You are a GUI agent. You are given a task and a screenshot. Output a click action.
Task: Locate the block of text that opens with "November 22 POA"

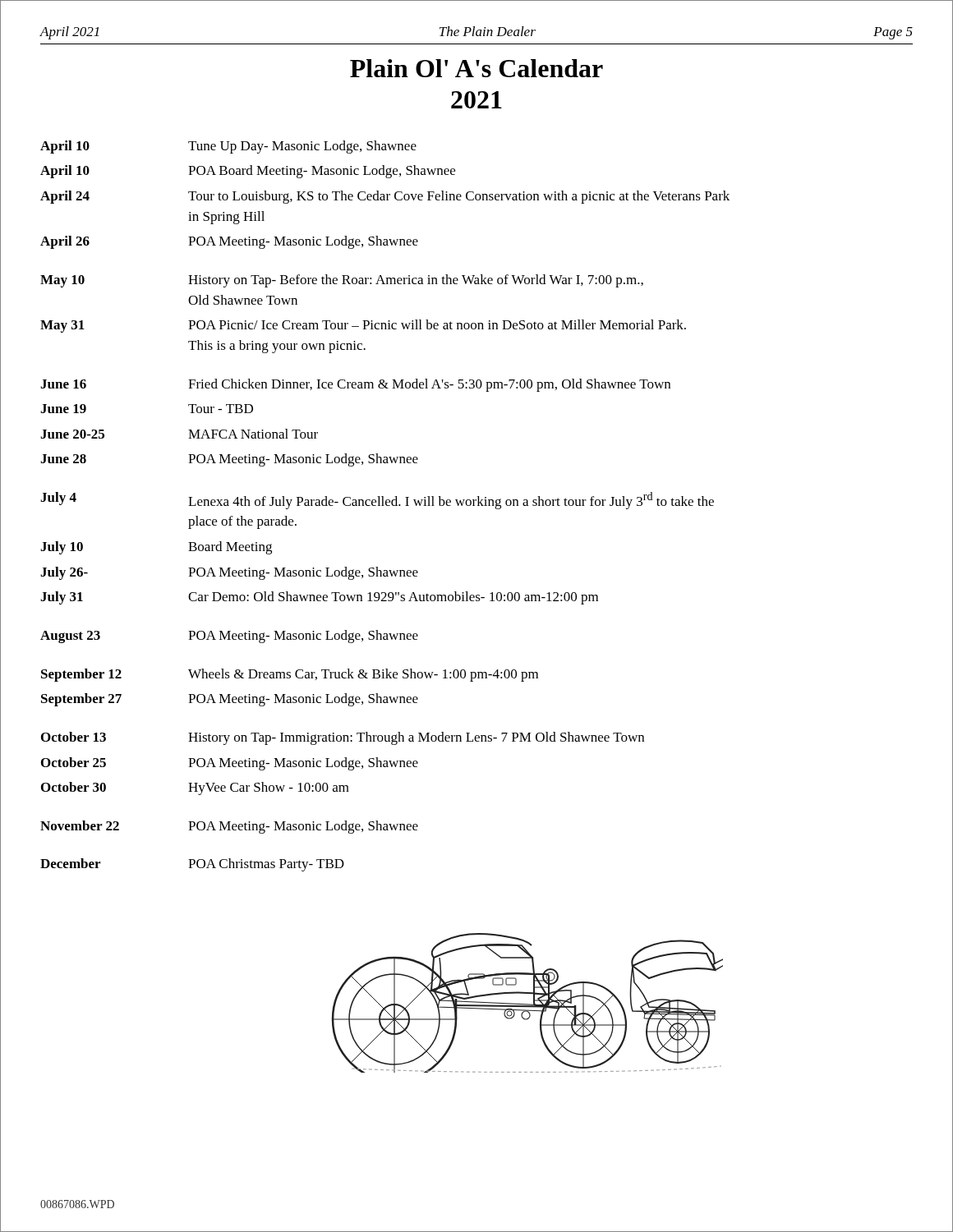[x=229, y=827]
